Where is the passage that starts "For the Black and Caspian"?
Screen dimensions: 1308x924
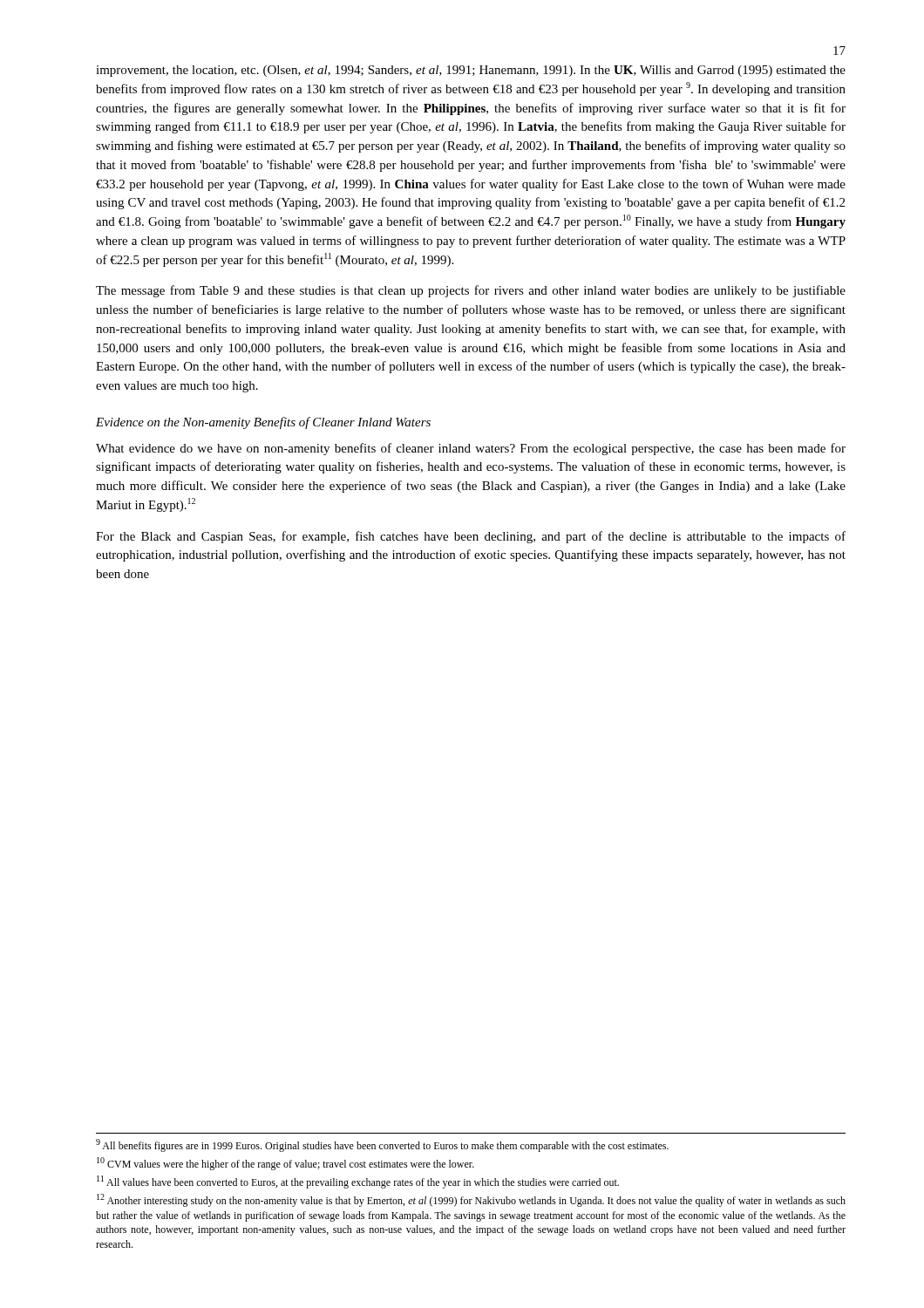click(x=471, y=556)
